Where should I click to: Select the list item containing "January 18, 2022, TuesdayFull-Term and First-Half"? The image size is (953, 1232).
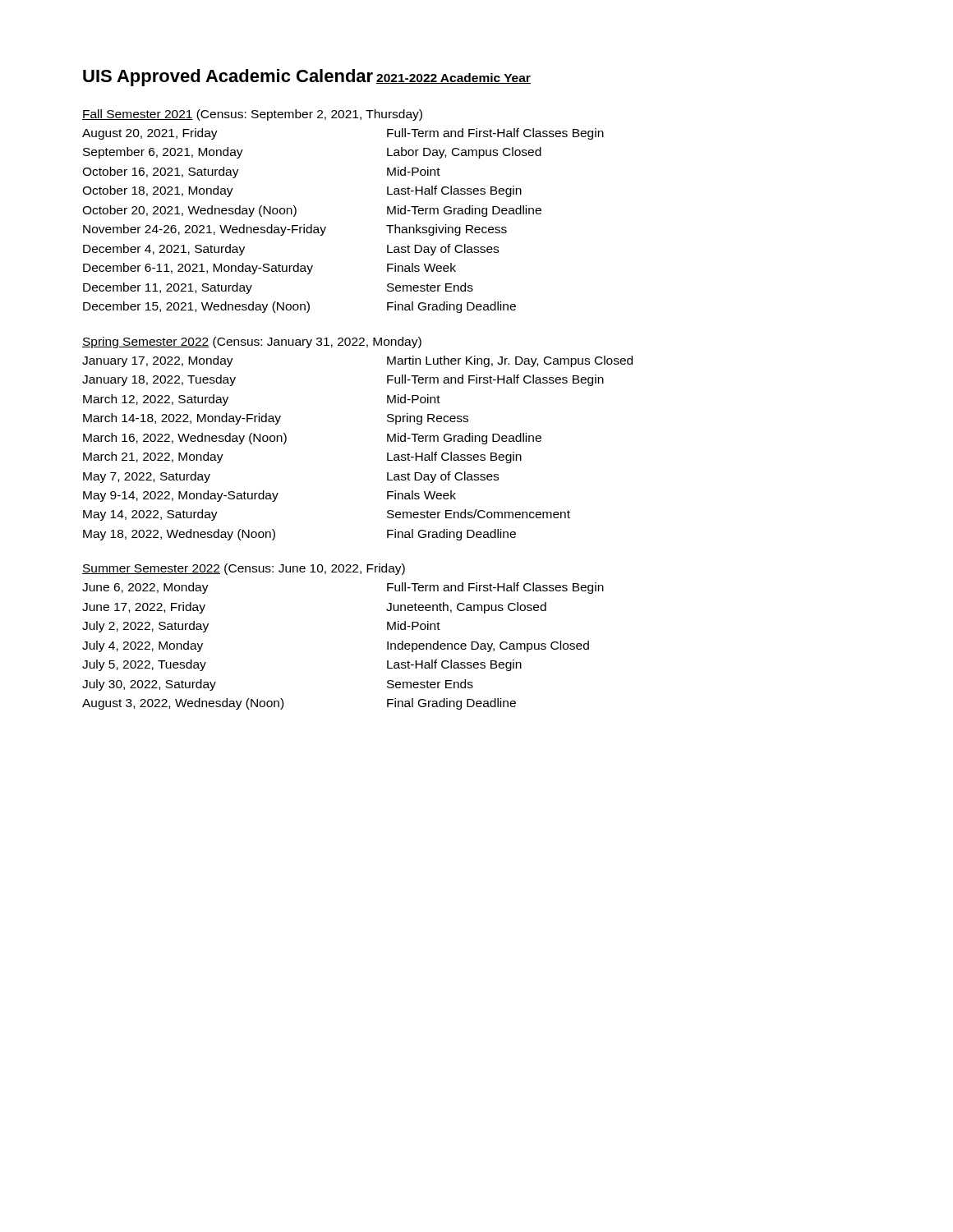476,380
